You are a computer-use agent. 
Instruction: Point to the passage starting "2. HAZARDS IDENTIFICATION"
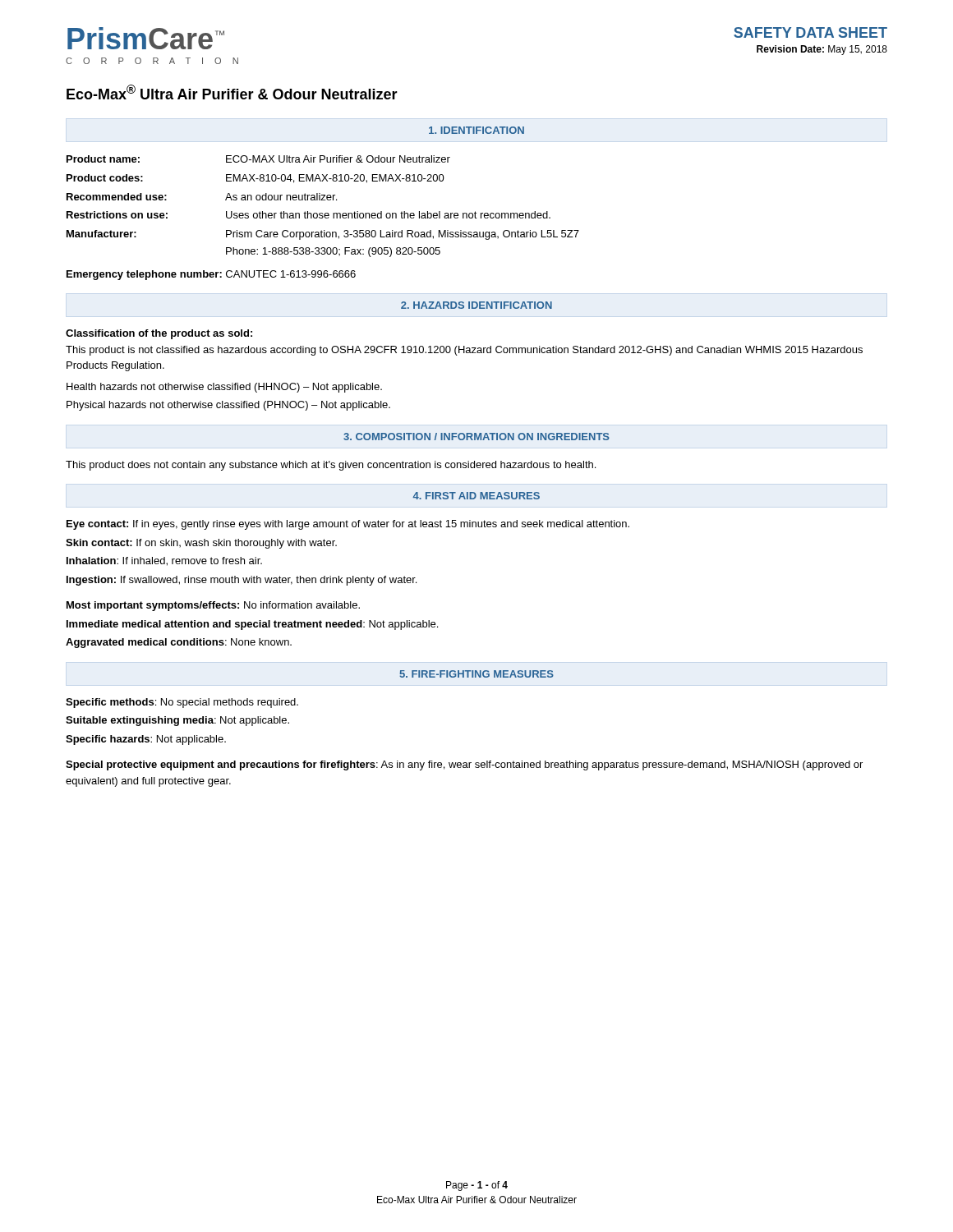(476, 305)
